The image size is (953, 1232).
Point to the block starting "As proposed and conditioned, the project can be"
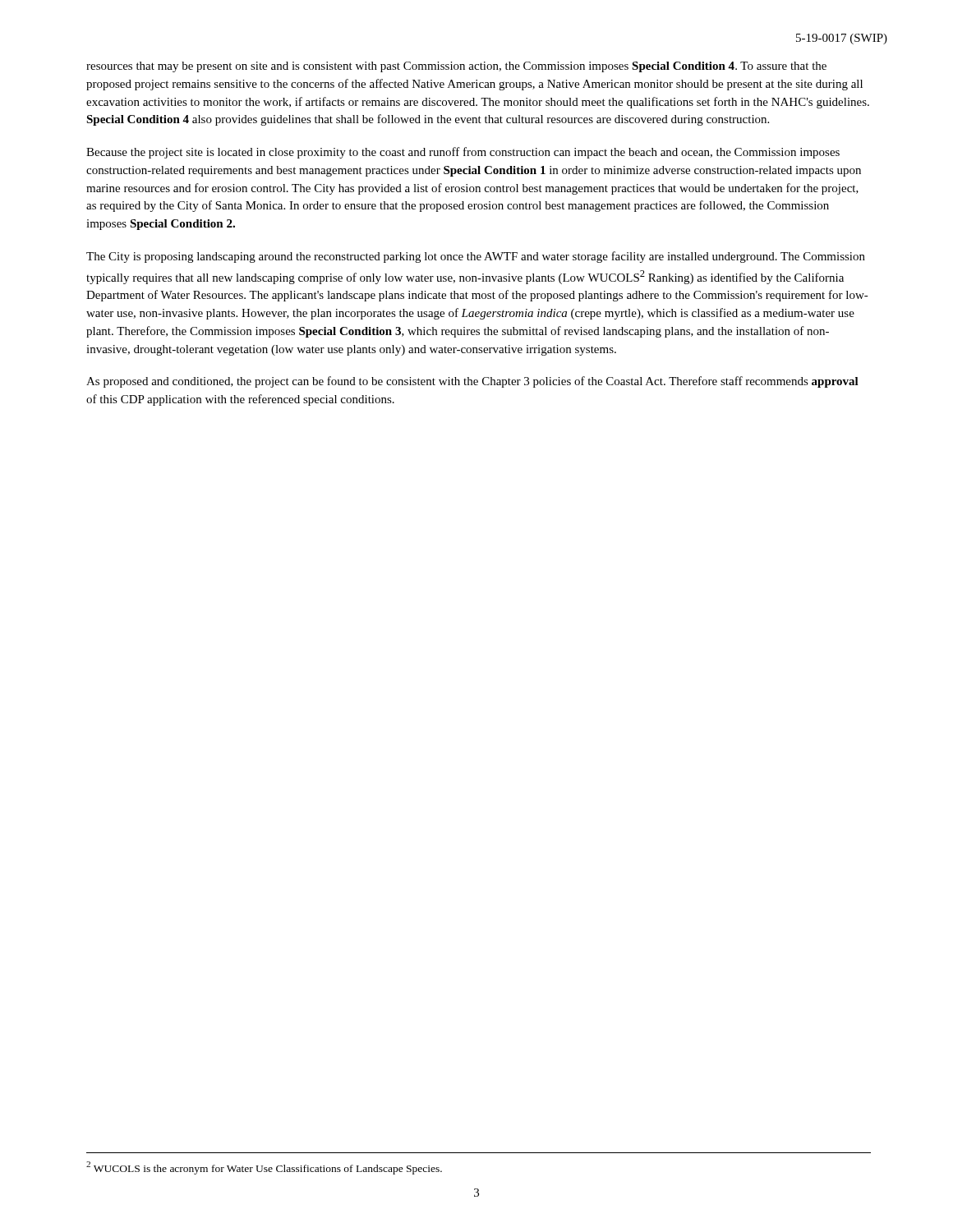point(472,390)
